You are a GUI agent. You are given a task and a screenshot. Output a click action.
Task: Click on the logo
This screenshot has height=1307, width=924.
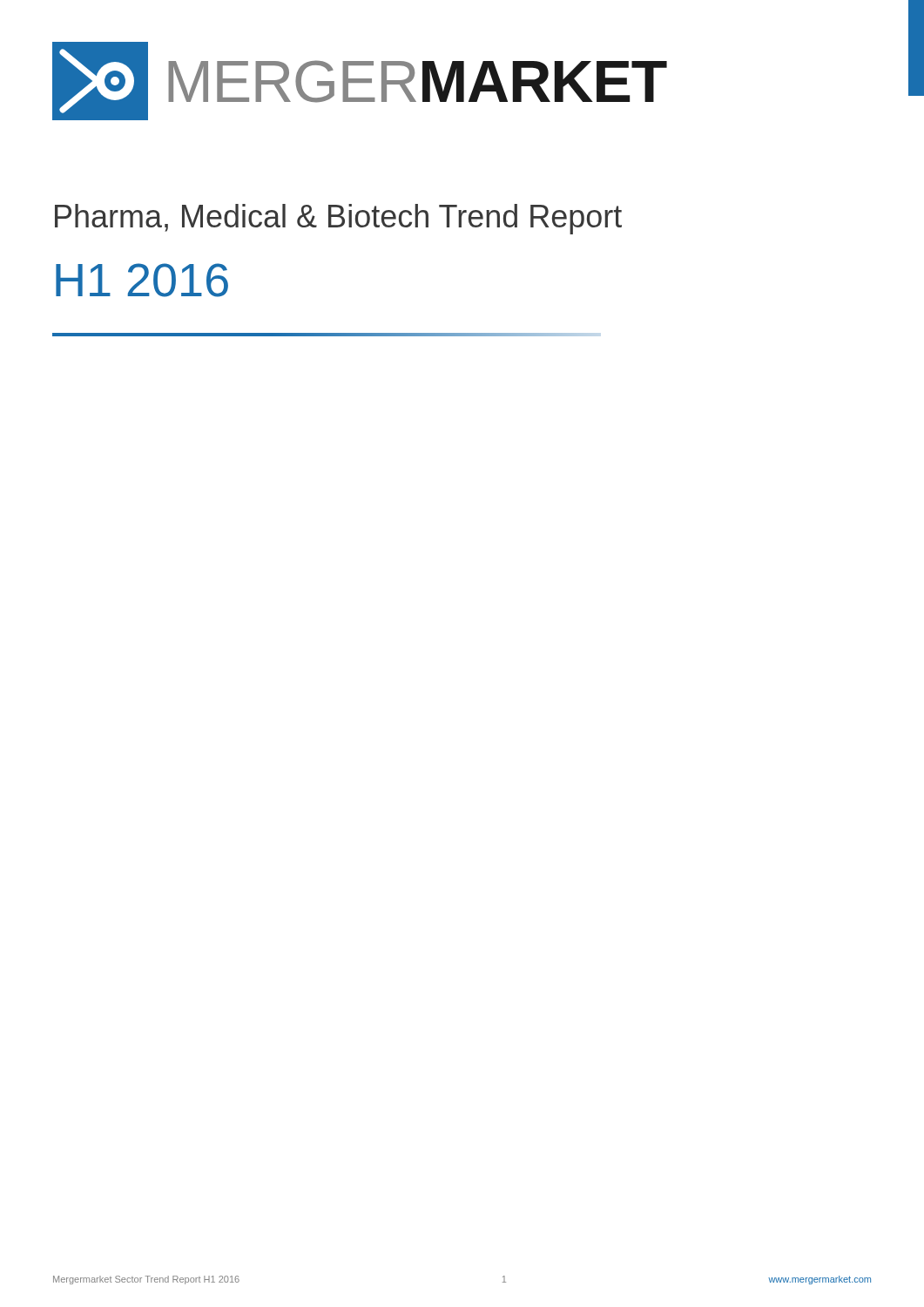point(359,81)
